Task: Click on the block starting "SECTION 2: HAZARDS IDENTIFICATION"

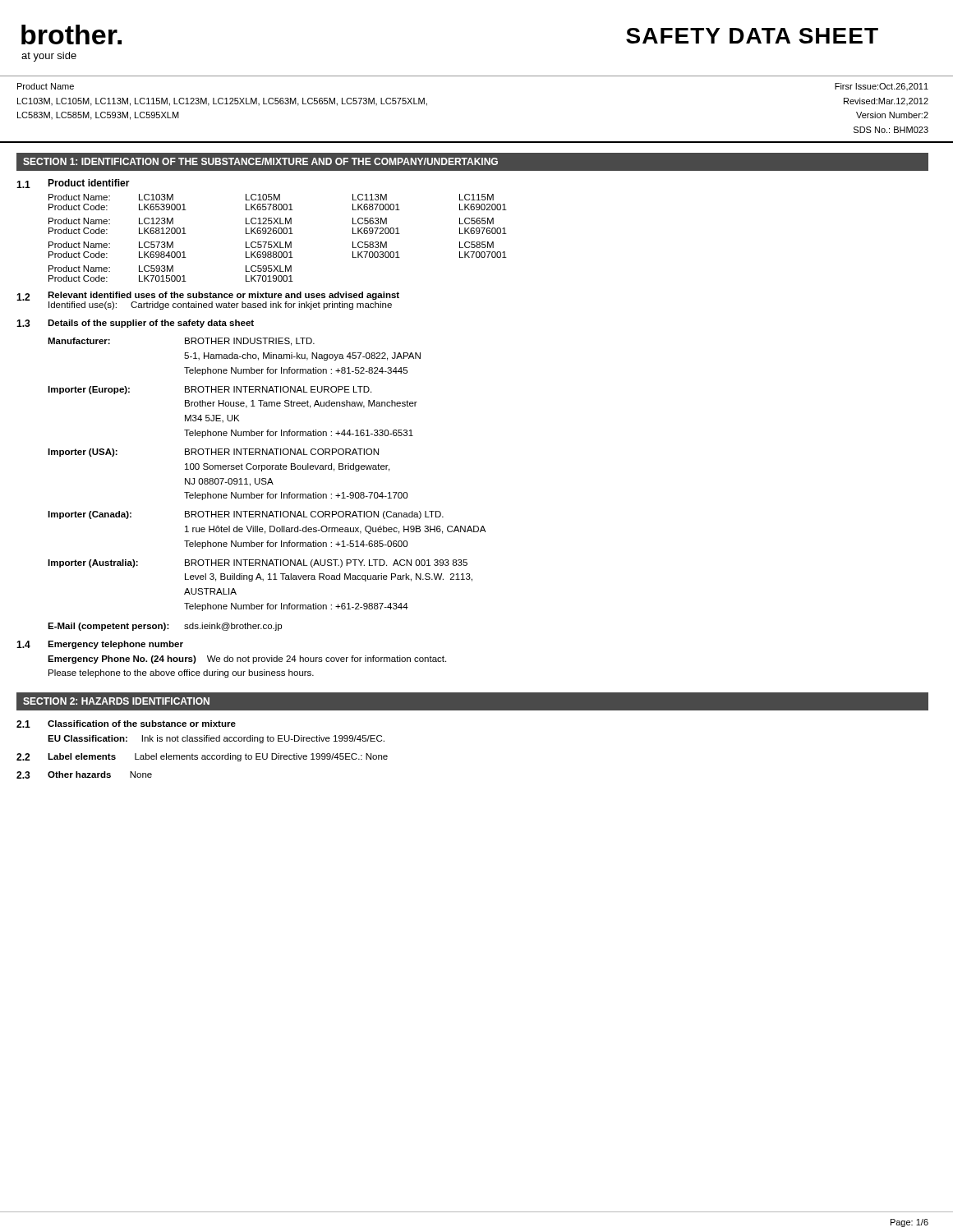Action: click(x=117, y=702)
